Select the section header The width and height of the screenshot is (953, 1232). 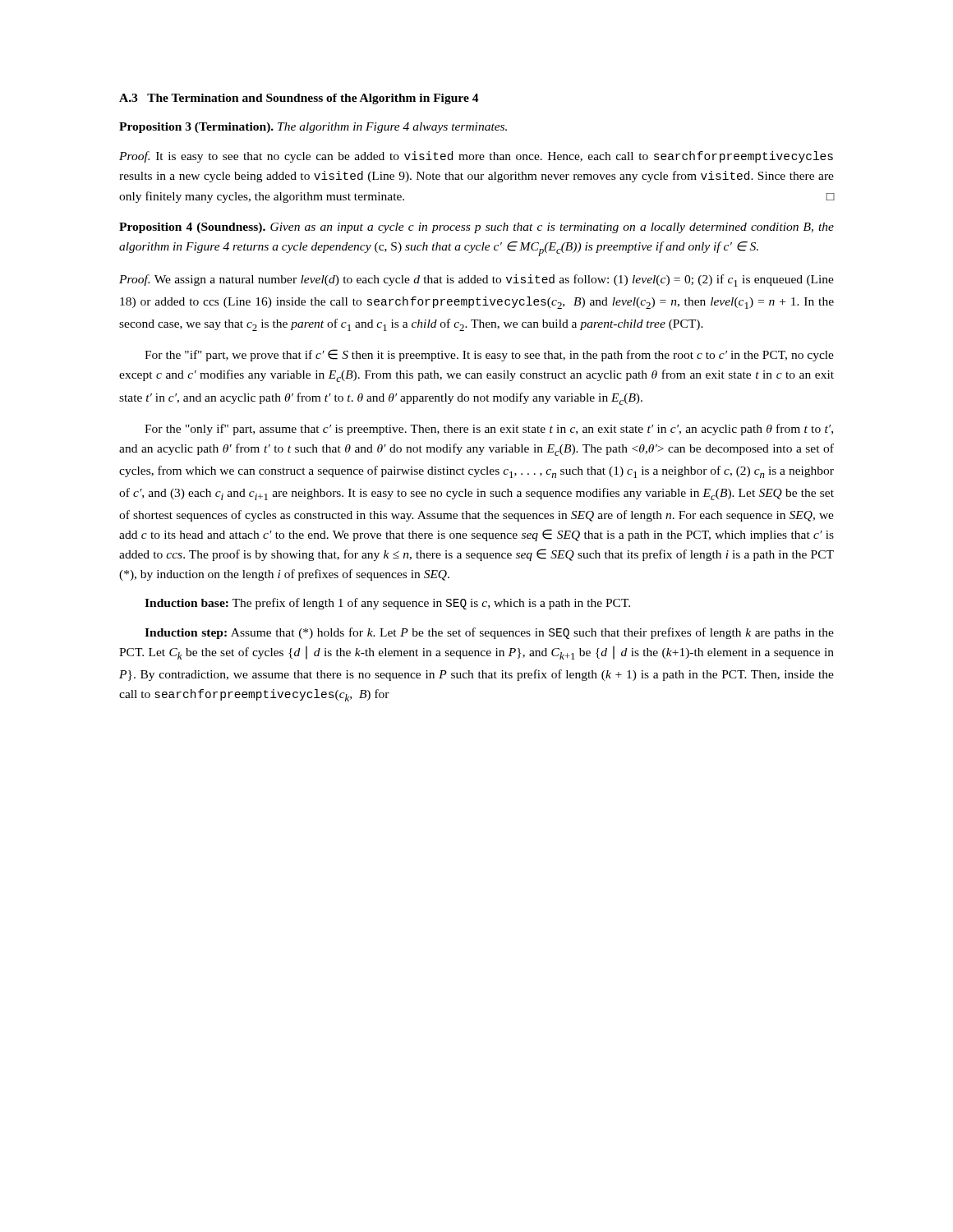click(x=299, y=97)
